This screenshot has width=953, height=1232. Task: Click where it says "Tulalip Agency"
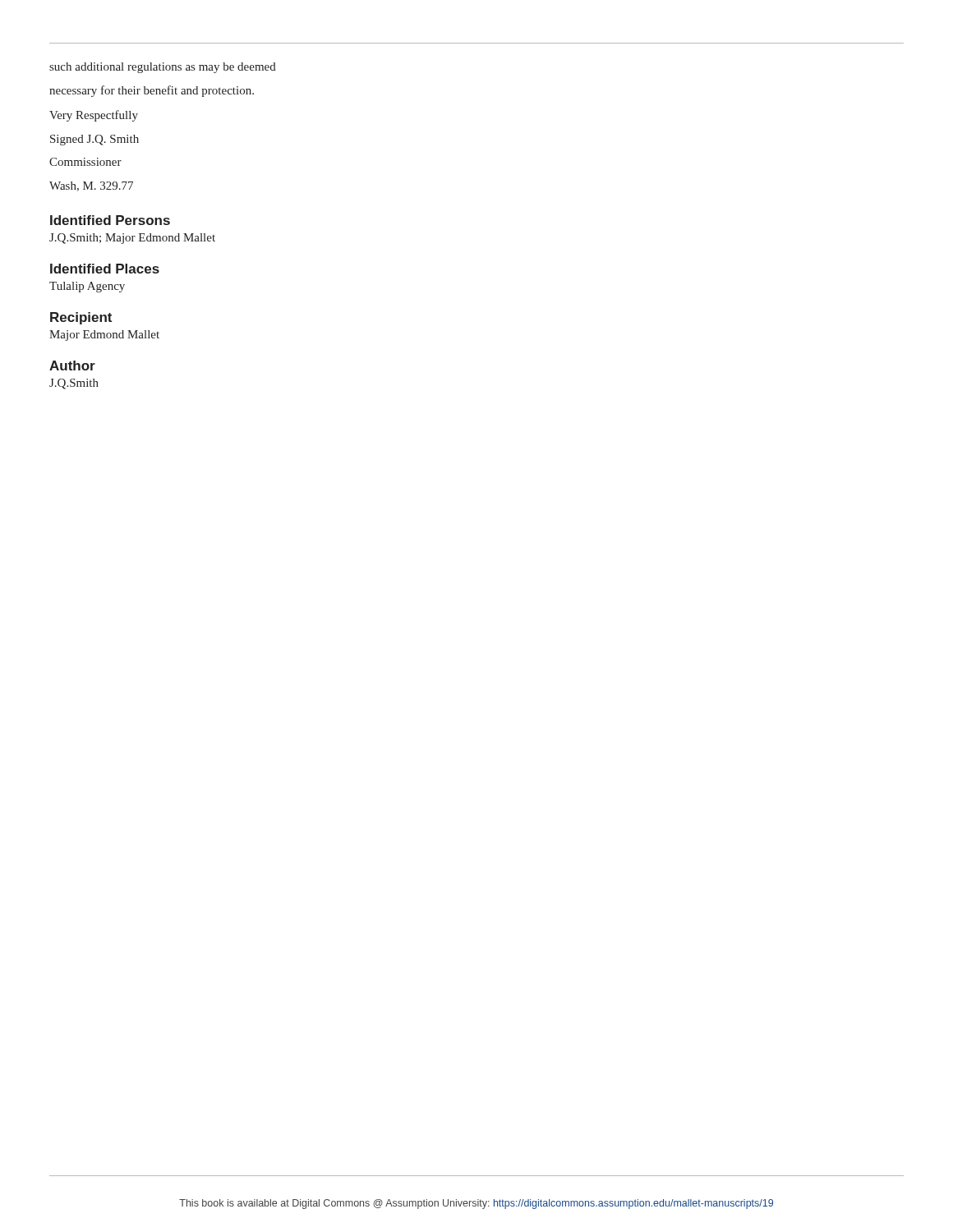pyautogui.click(x=87, y=286)
